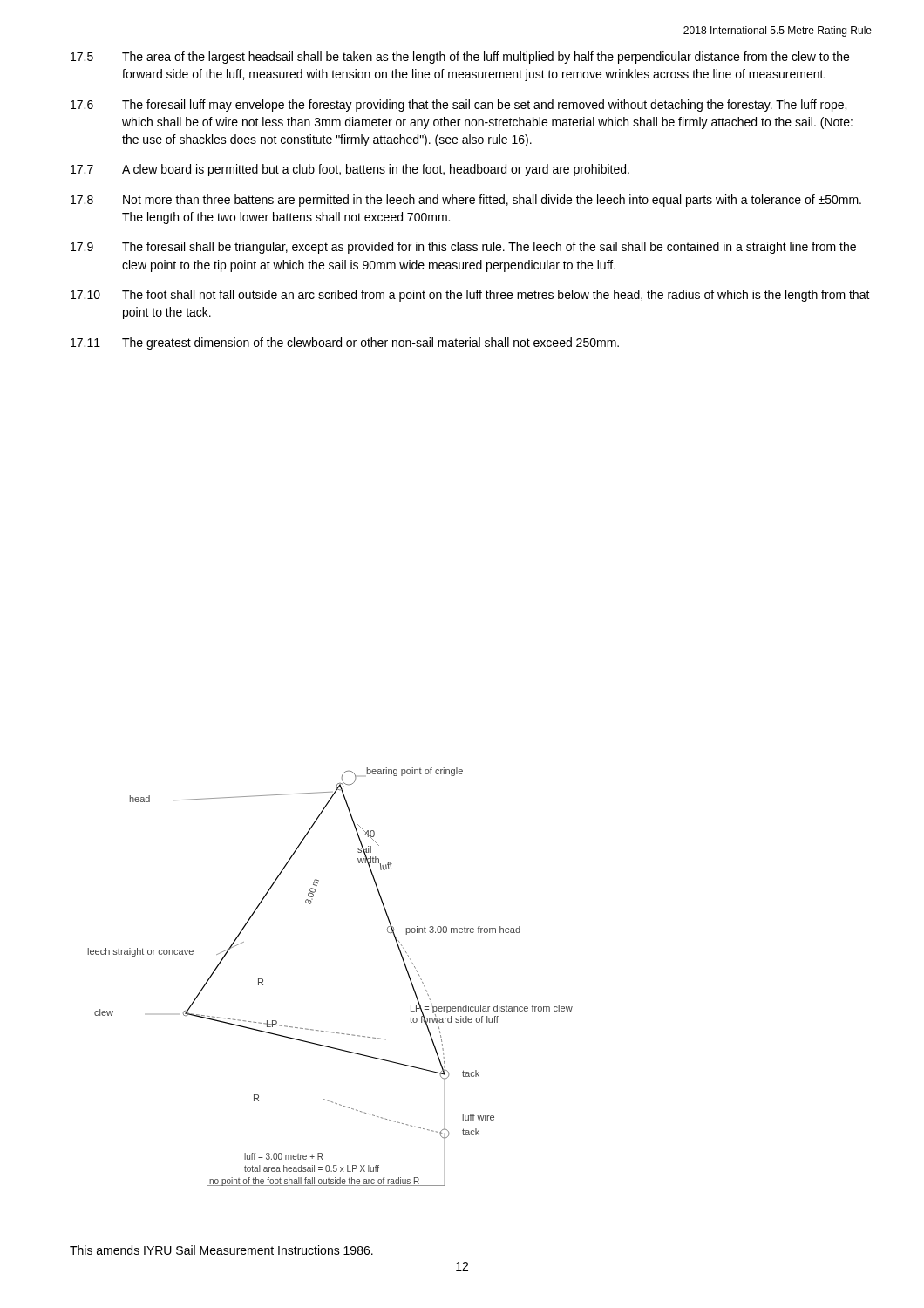924x1308 pixels.
Task: Select the list item containing "17.9 The foresail shall be triangular, except"
Action: pyautogui.click(x=471, y=256)
